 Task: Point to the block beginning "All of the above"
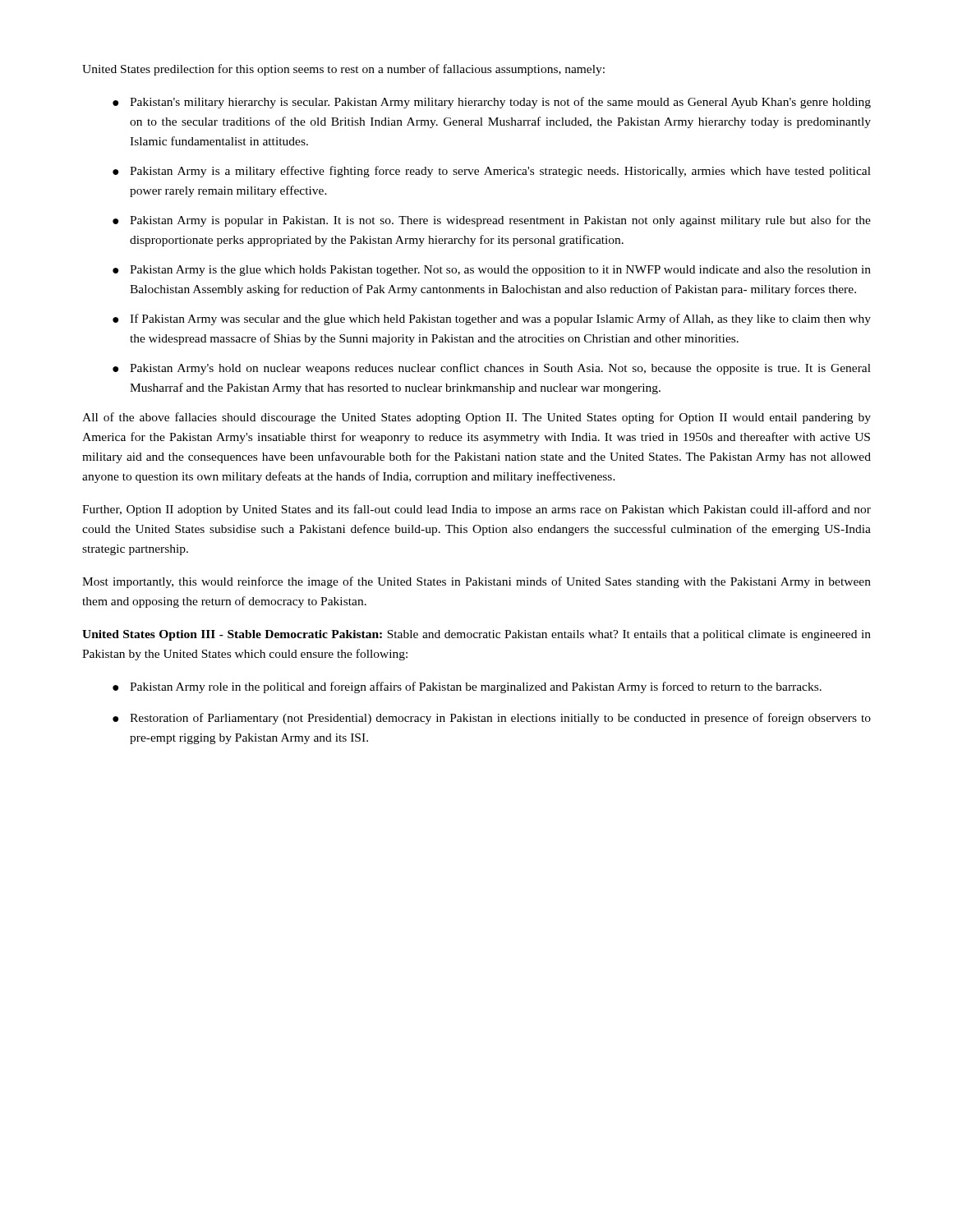coord(476,447)
